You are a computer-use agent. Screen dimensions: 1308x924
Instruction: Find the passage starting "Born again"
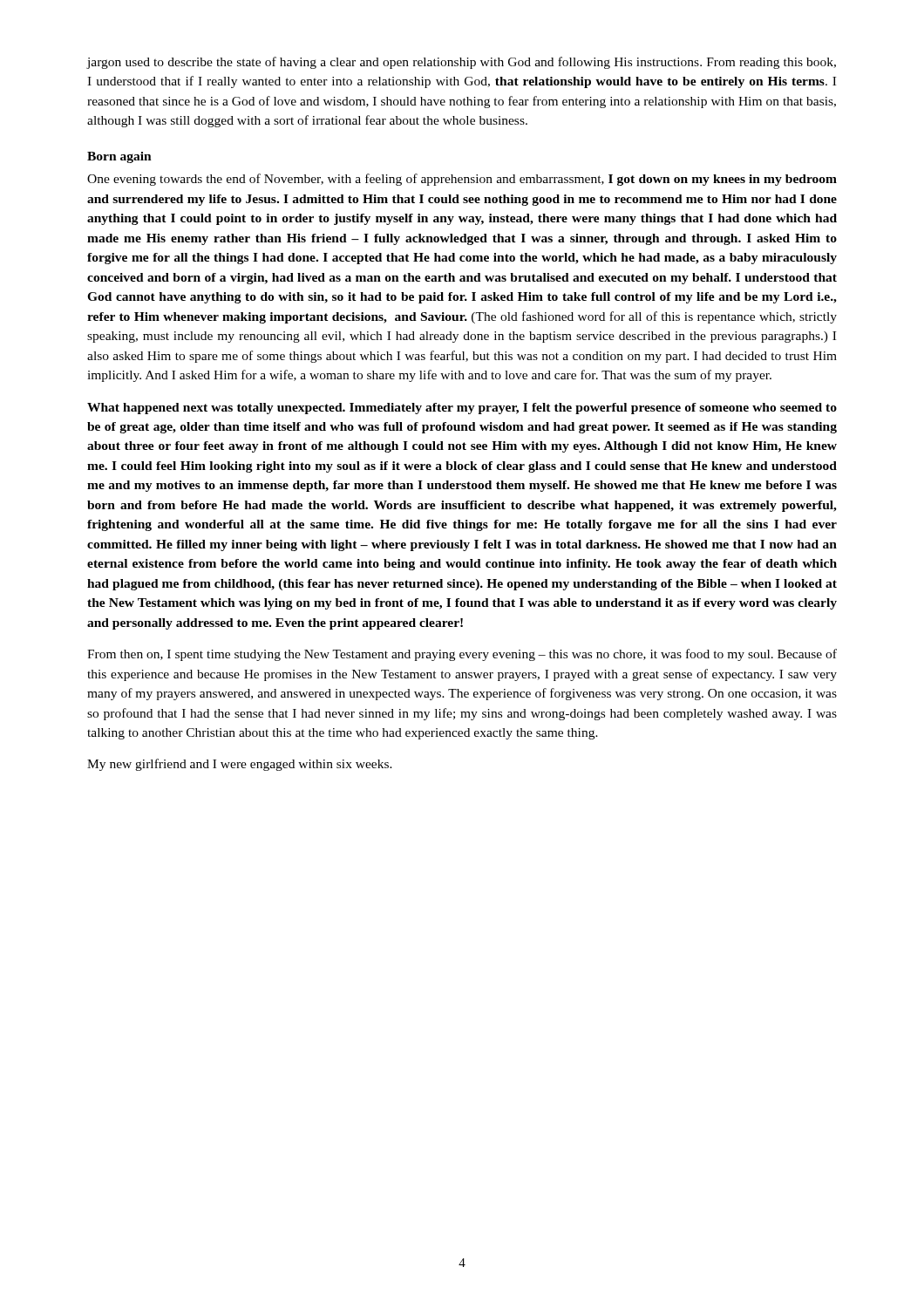(119, 156)
